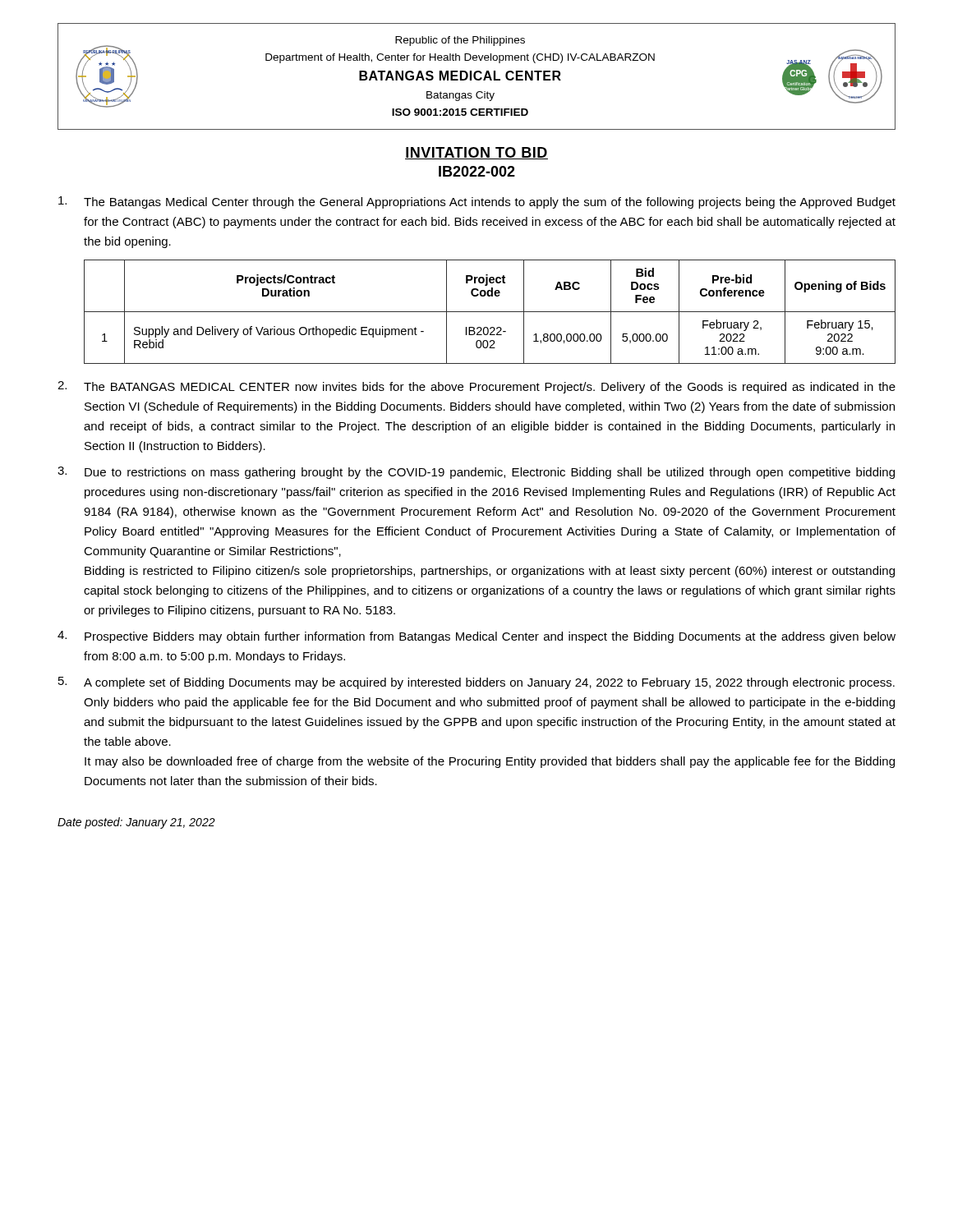Click on the passage starting "3. Due to"
The height and width of the screenshot is (1232, 953).
point(476,542)
